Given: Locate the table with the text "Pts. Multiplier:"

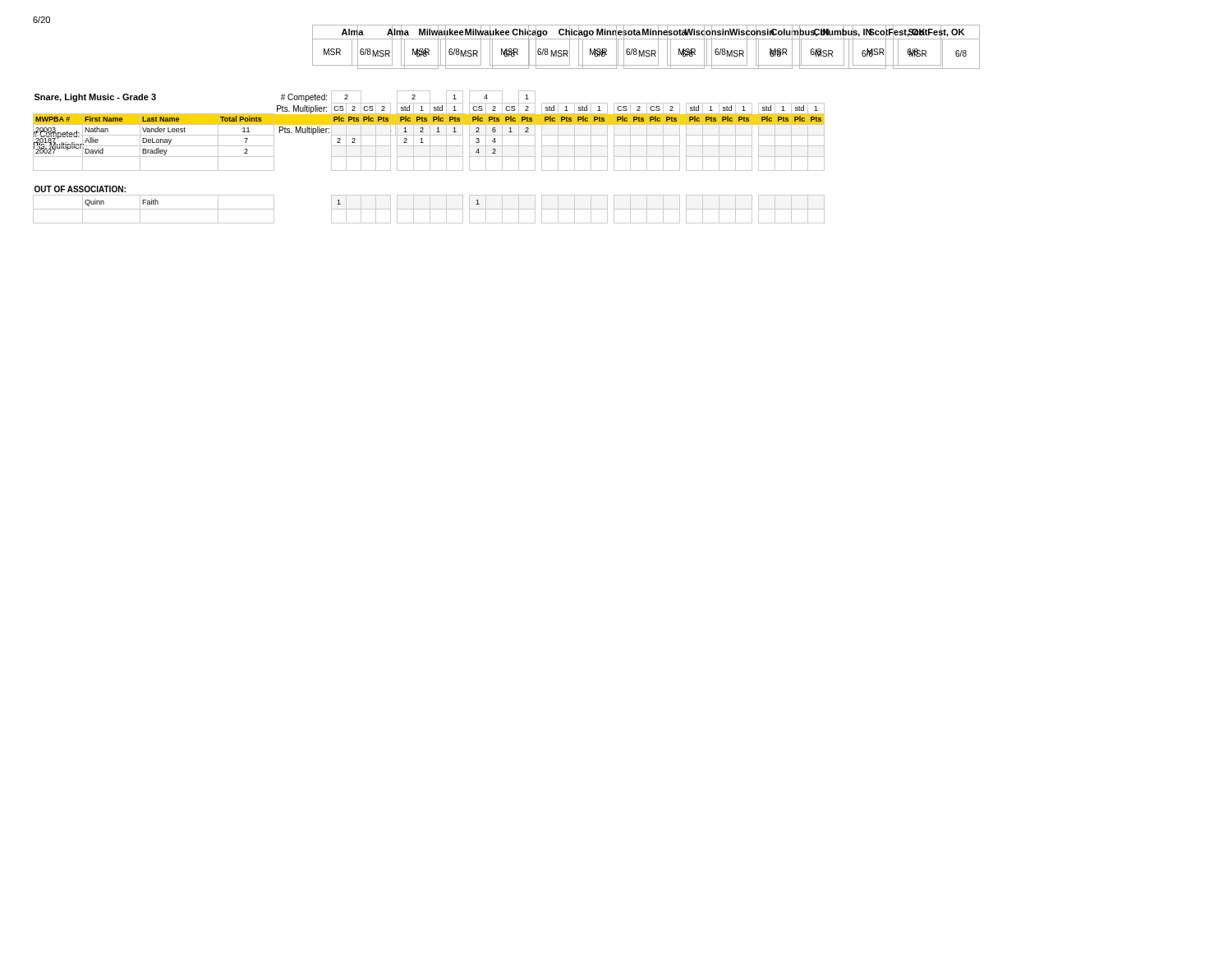Looking at the screenshot, I should 361,124.
